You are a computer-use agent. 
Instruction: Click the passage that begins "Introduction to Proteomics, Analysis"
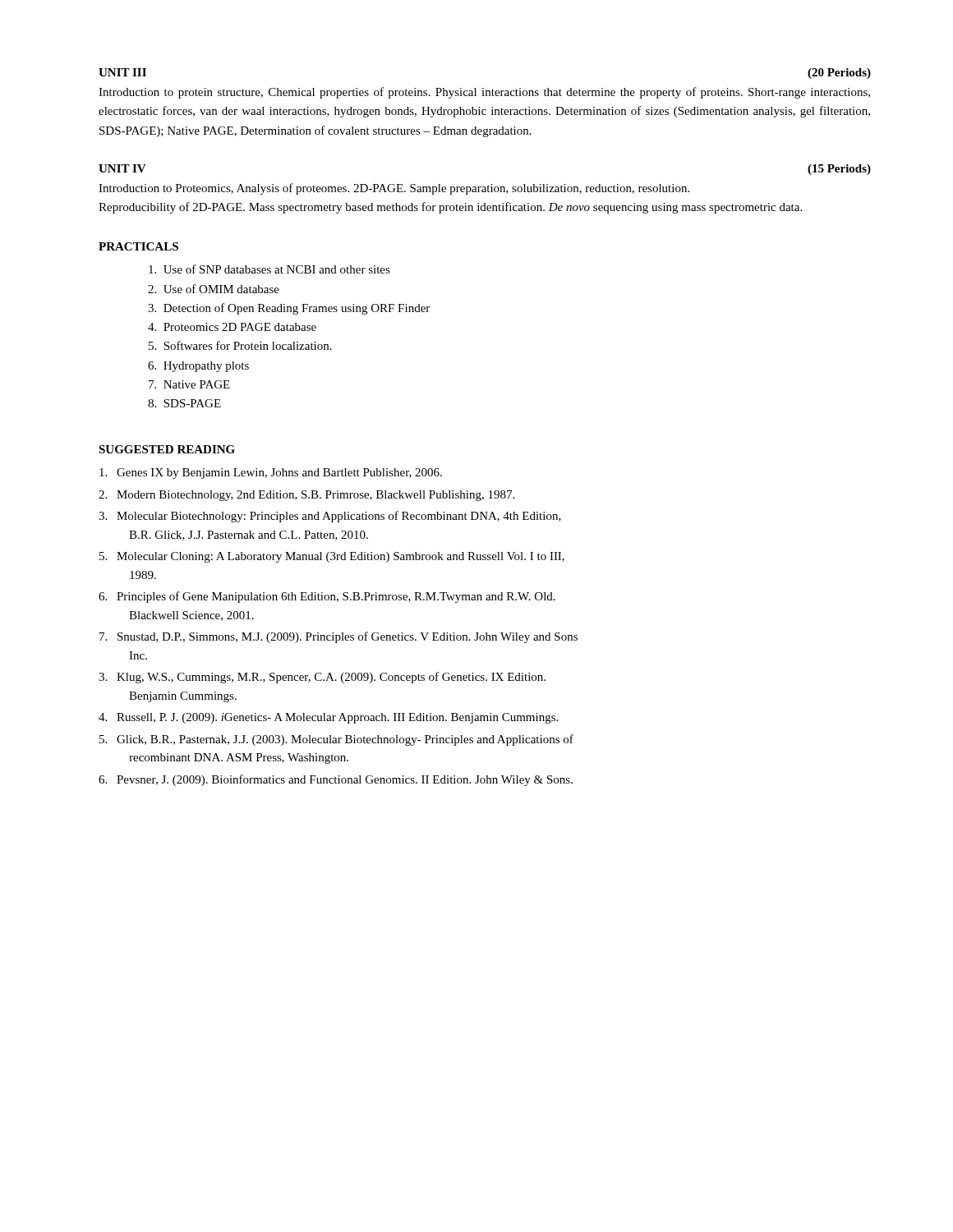coord(451,197)
